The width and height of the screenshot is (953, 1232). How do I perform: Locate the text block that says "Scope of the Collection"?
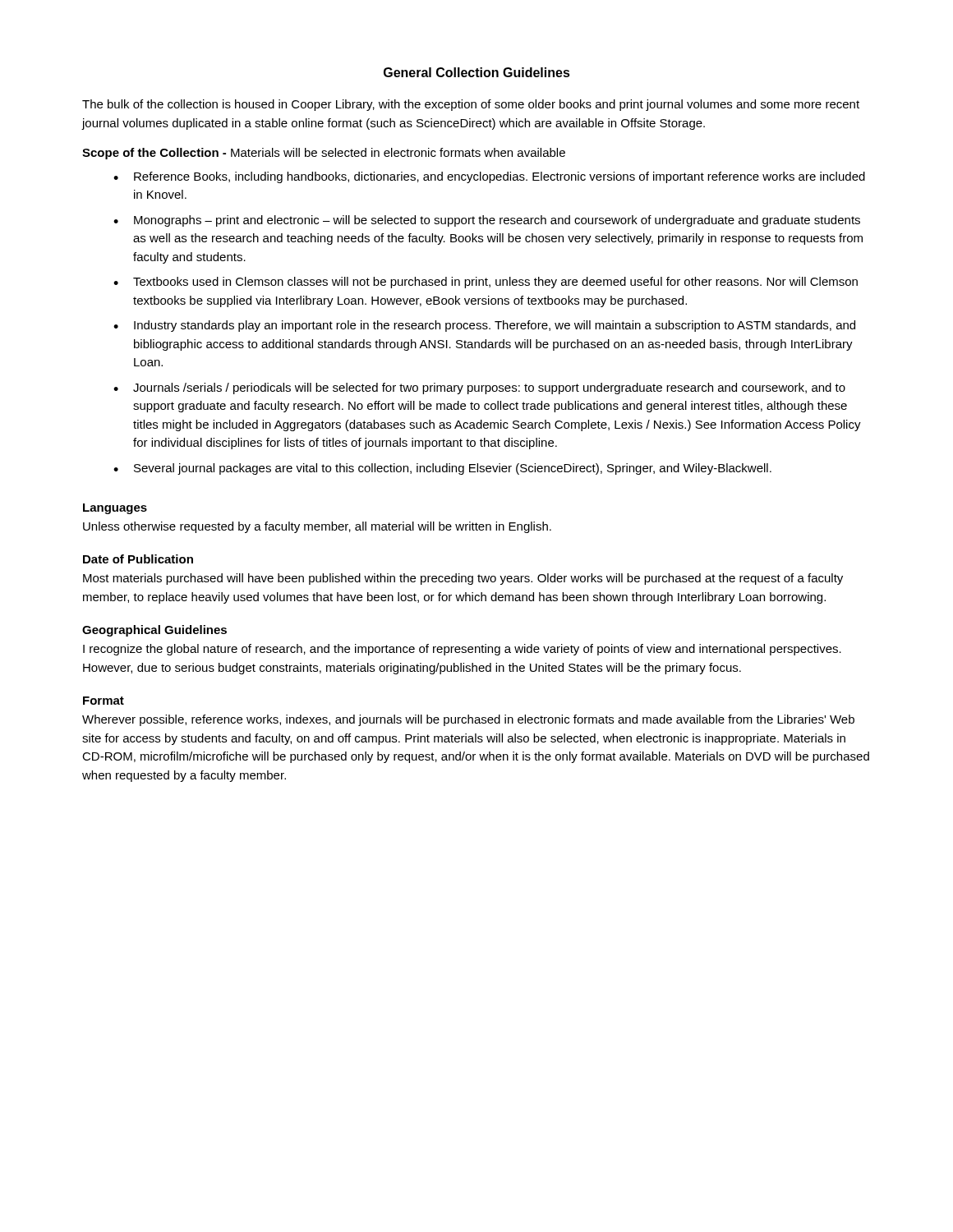point(324,152)
